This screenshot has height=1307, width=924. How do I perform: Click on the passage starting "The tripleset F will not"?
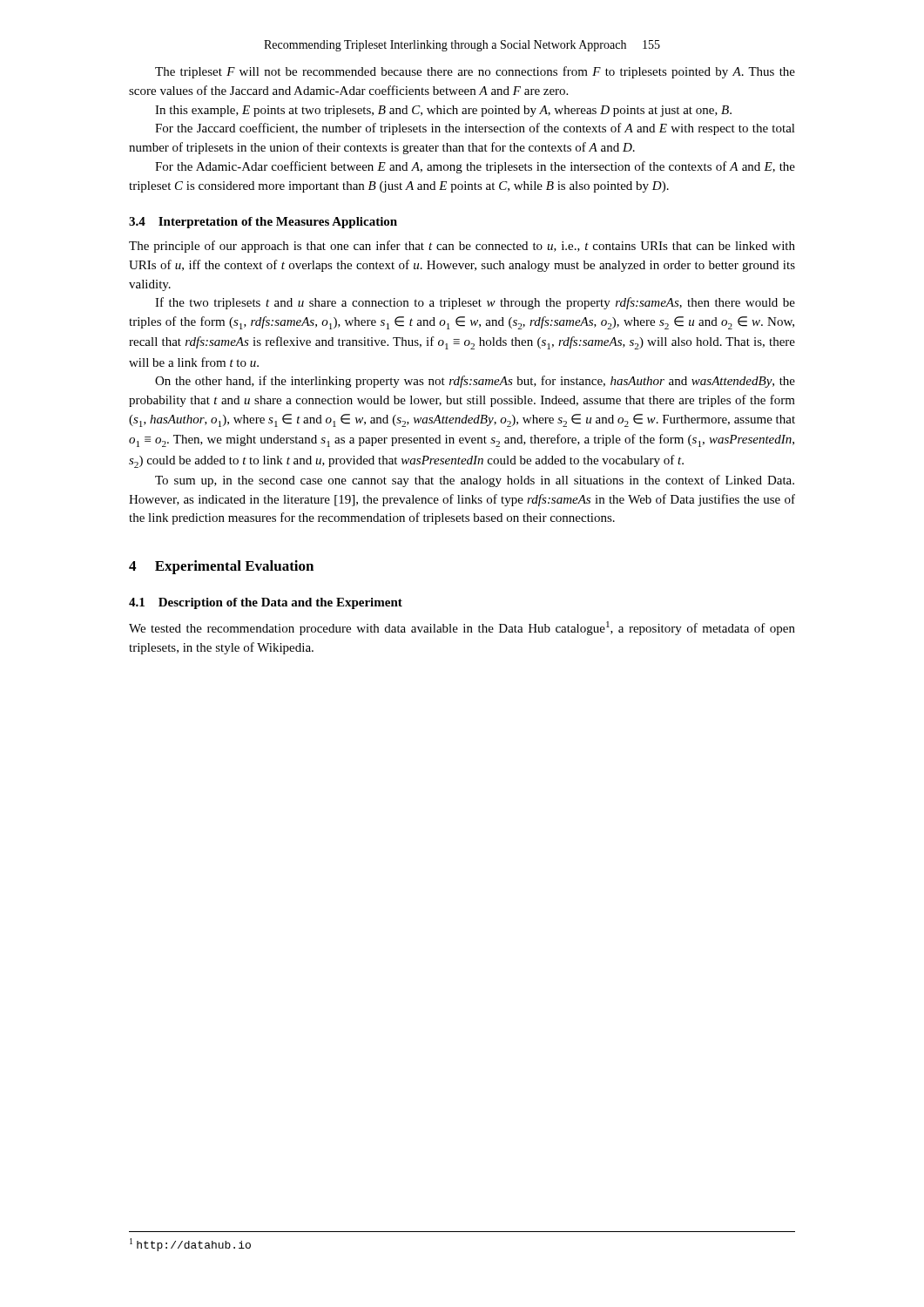pos(462,129)
